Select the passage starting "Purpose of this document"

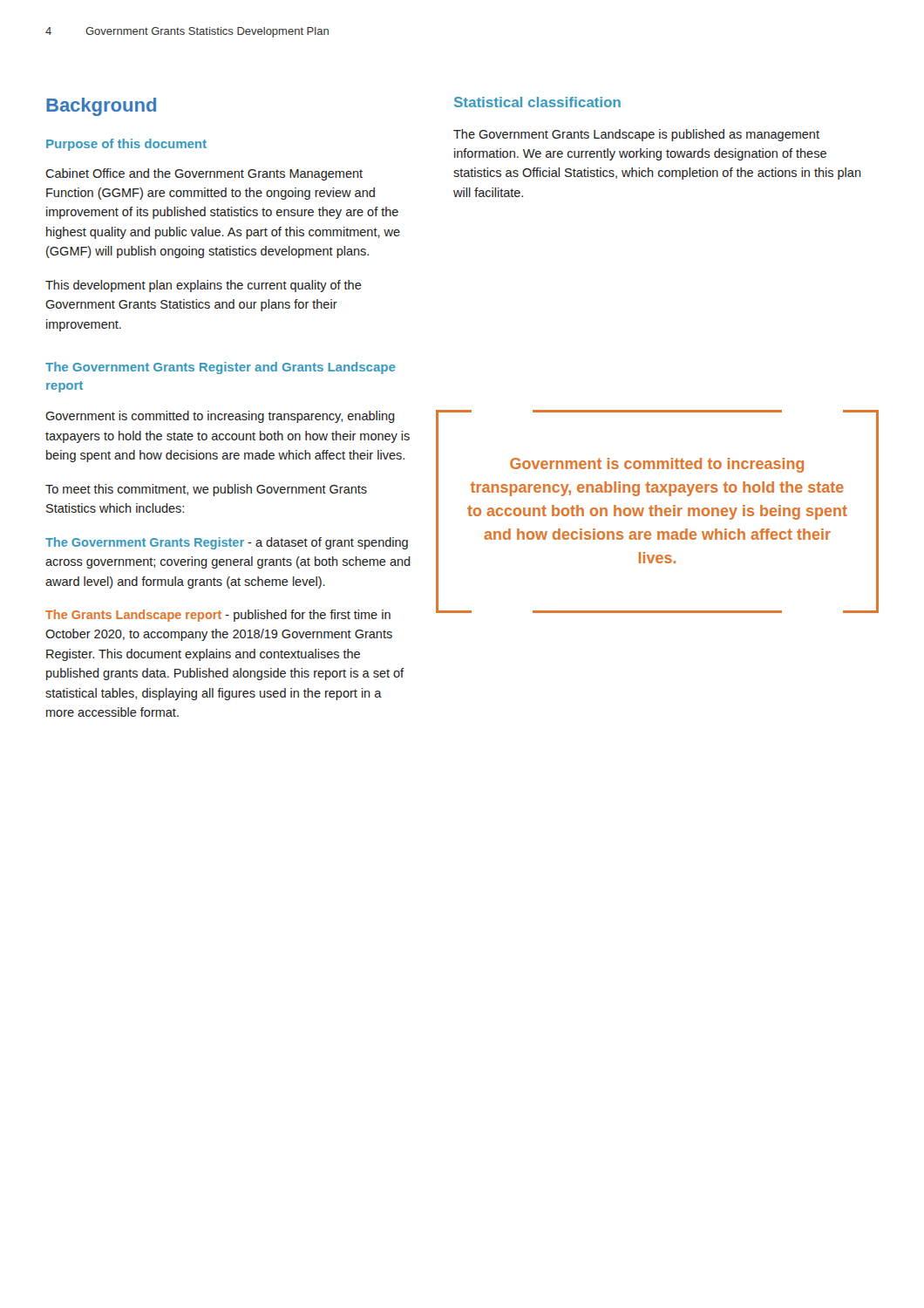126,145
